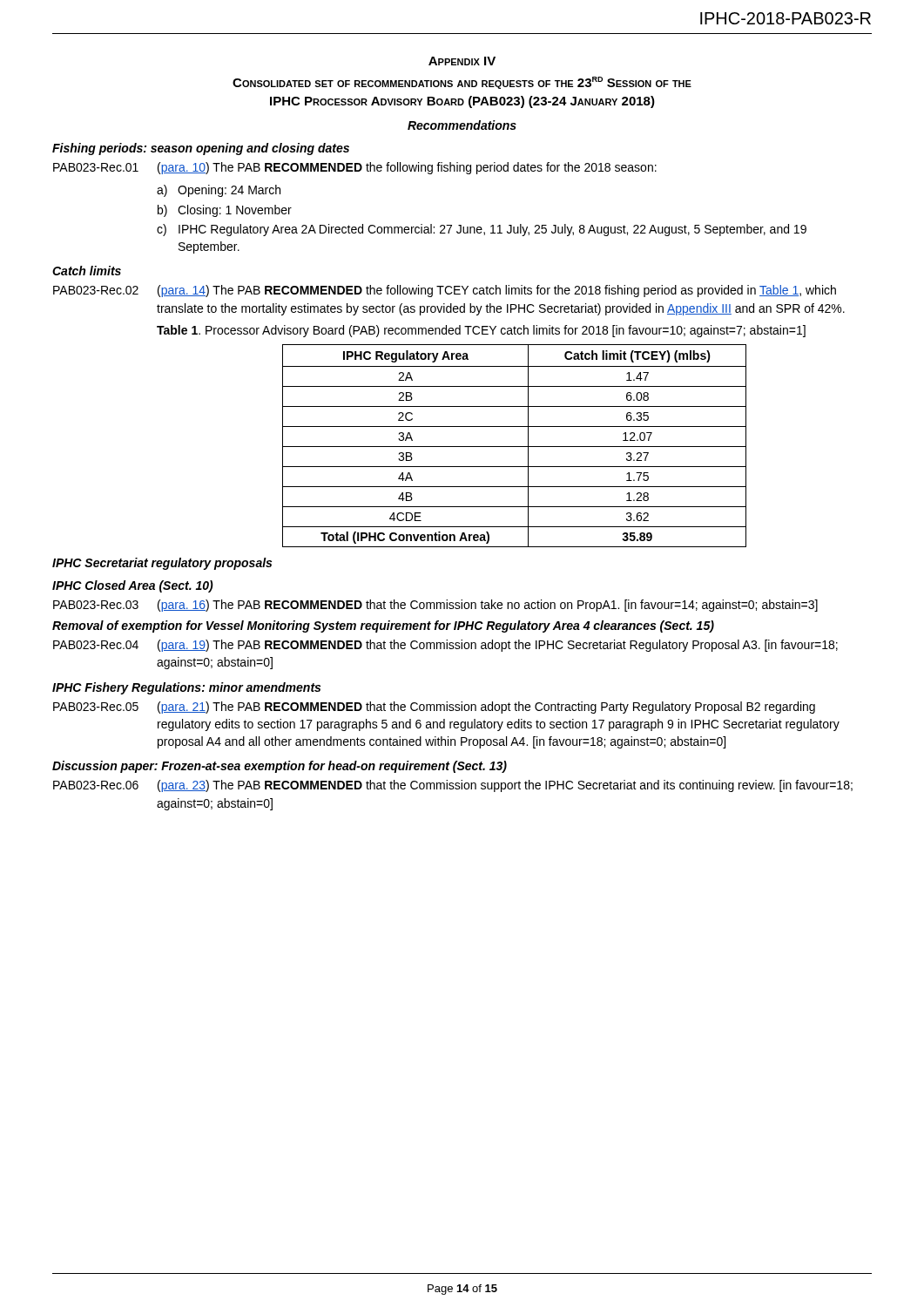
Task: Locate the text "a)Opening: 24 March"
Action: point(219,190)
